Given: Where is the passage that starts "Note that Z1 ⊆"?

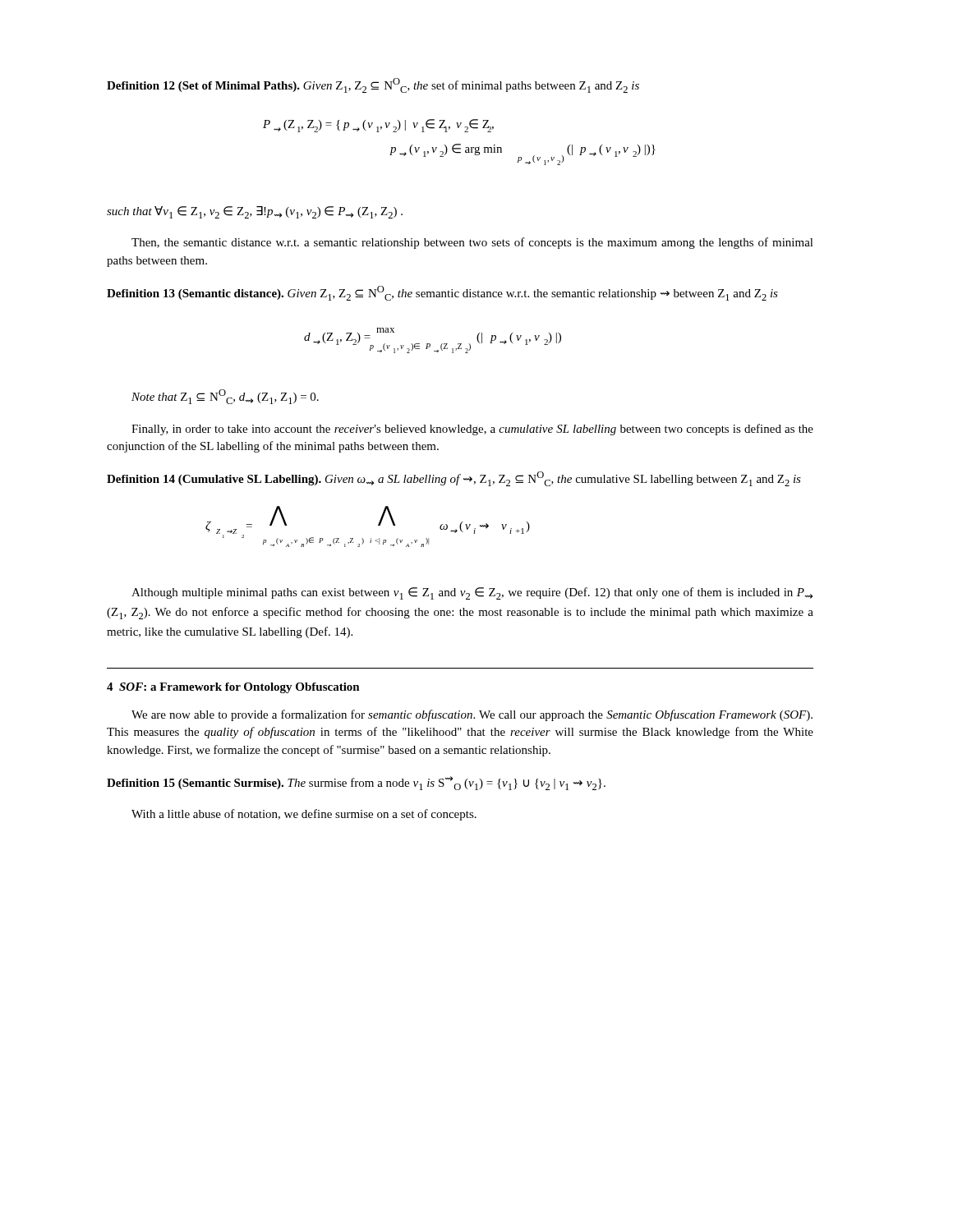Looking at the screenshot, I should [x=225, y=397].
